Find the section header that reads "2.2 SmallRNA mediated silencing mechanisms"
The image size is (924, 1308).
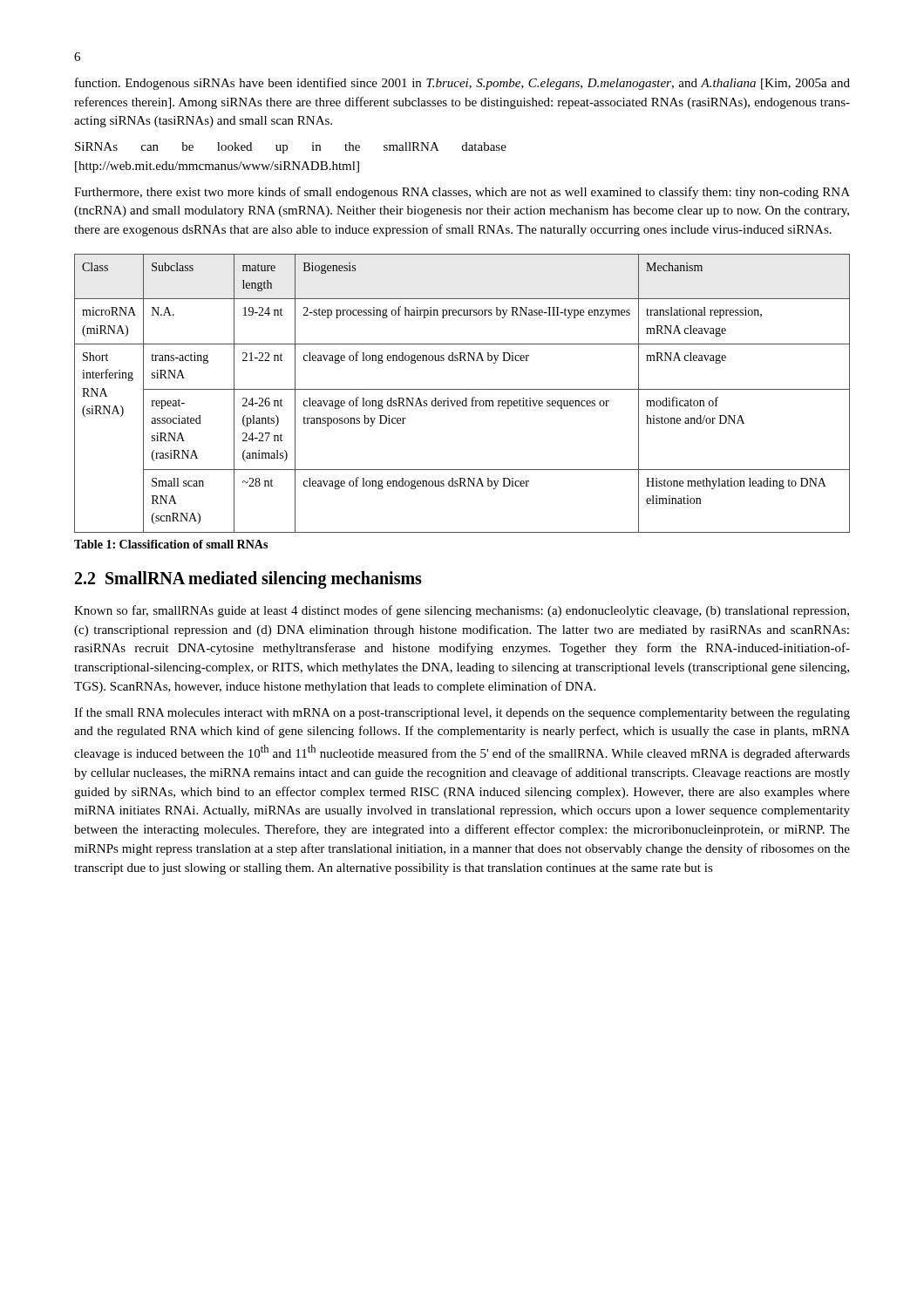click(x=248, y=578)
